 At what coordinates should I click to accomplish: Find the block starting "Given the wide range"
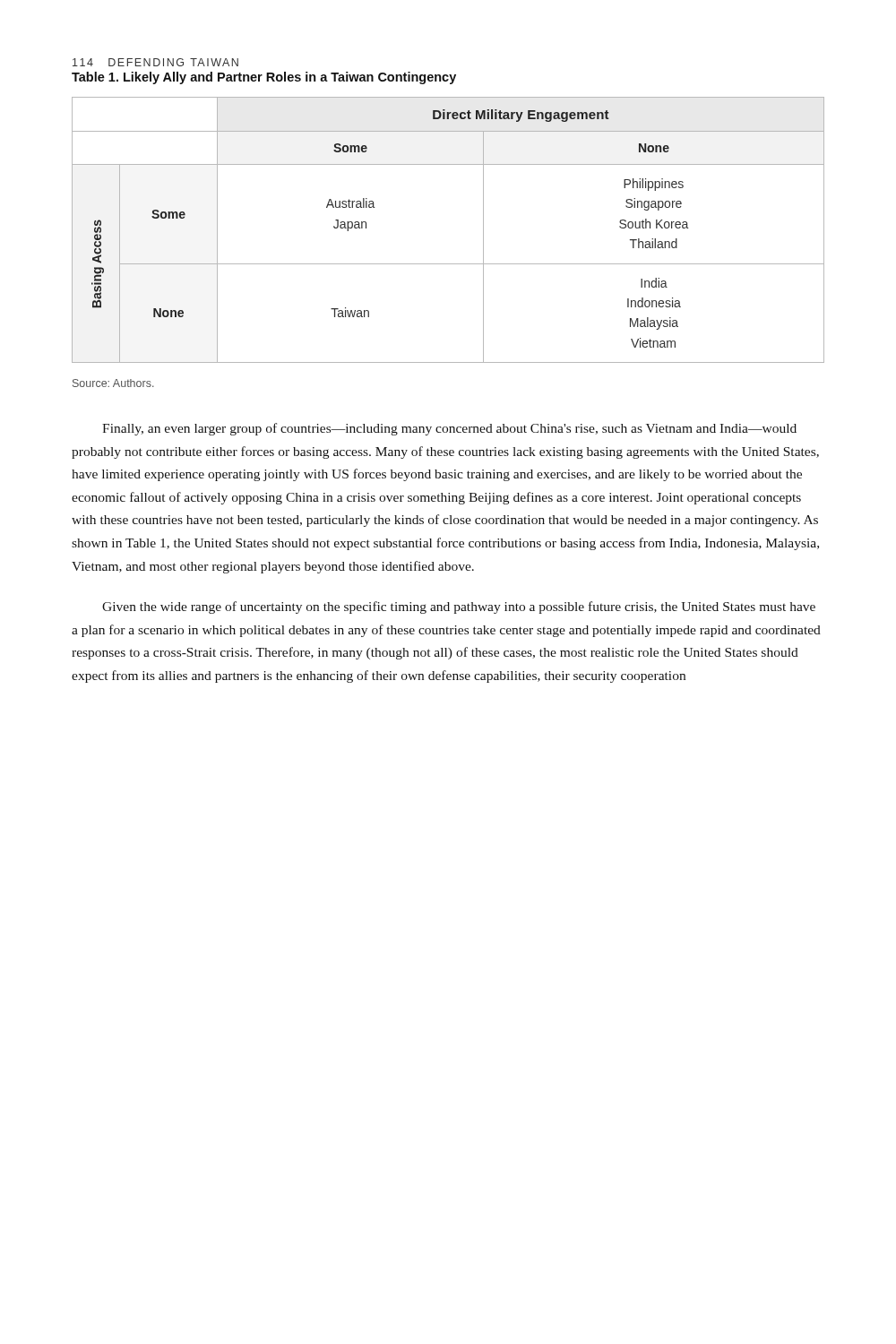(x=448, y=641)
